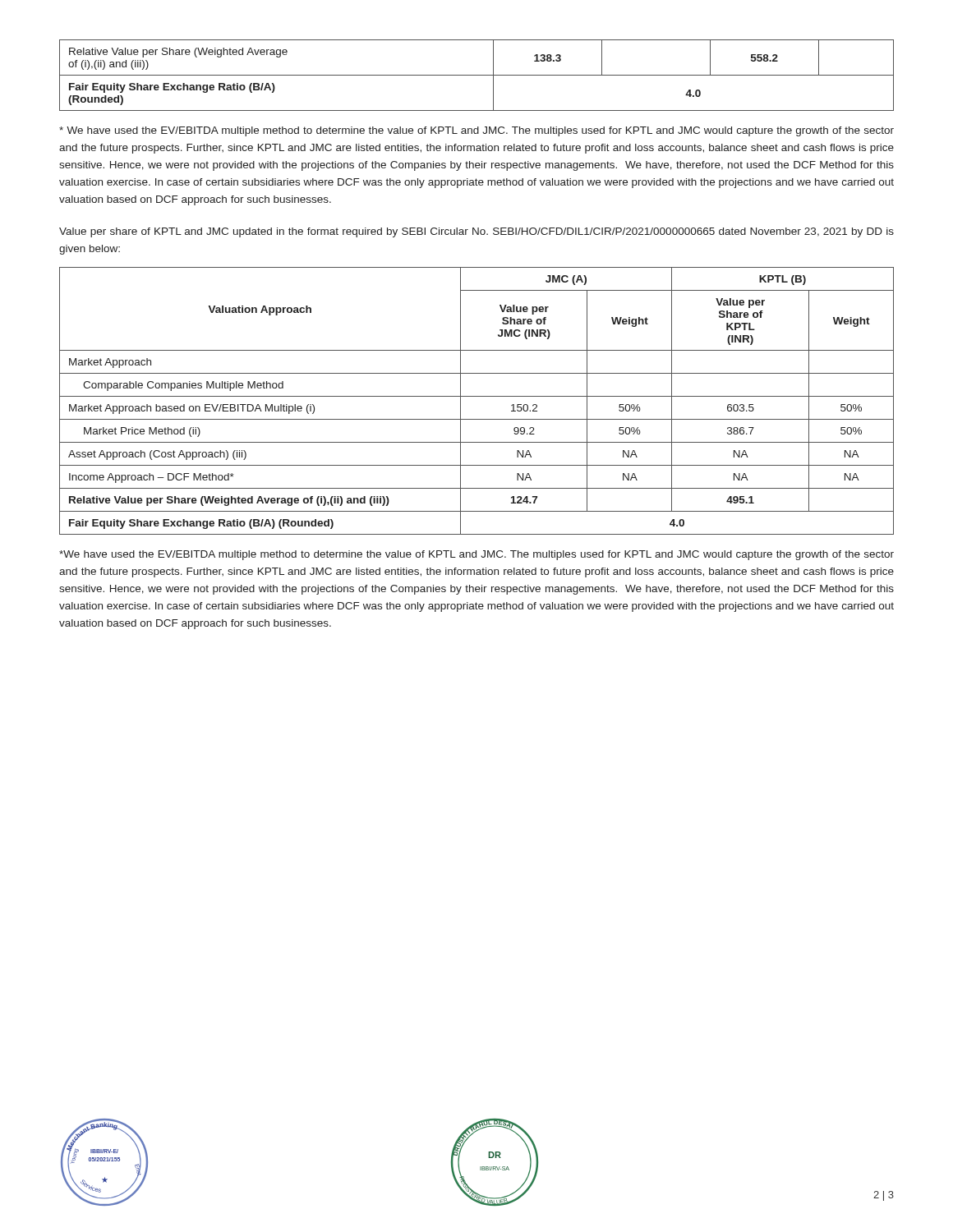Viewport: 953px width, 1232px height.
Task: Select the table that reads "Income Approach – DCF Method*"
Action: click(476, 401)
